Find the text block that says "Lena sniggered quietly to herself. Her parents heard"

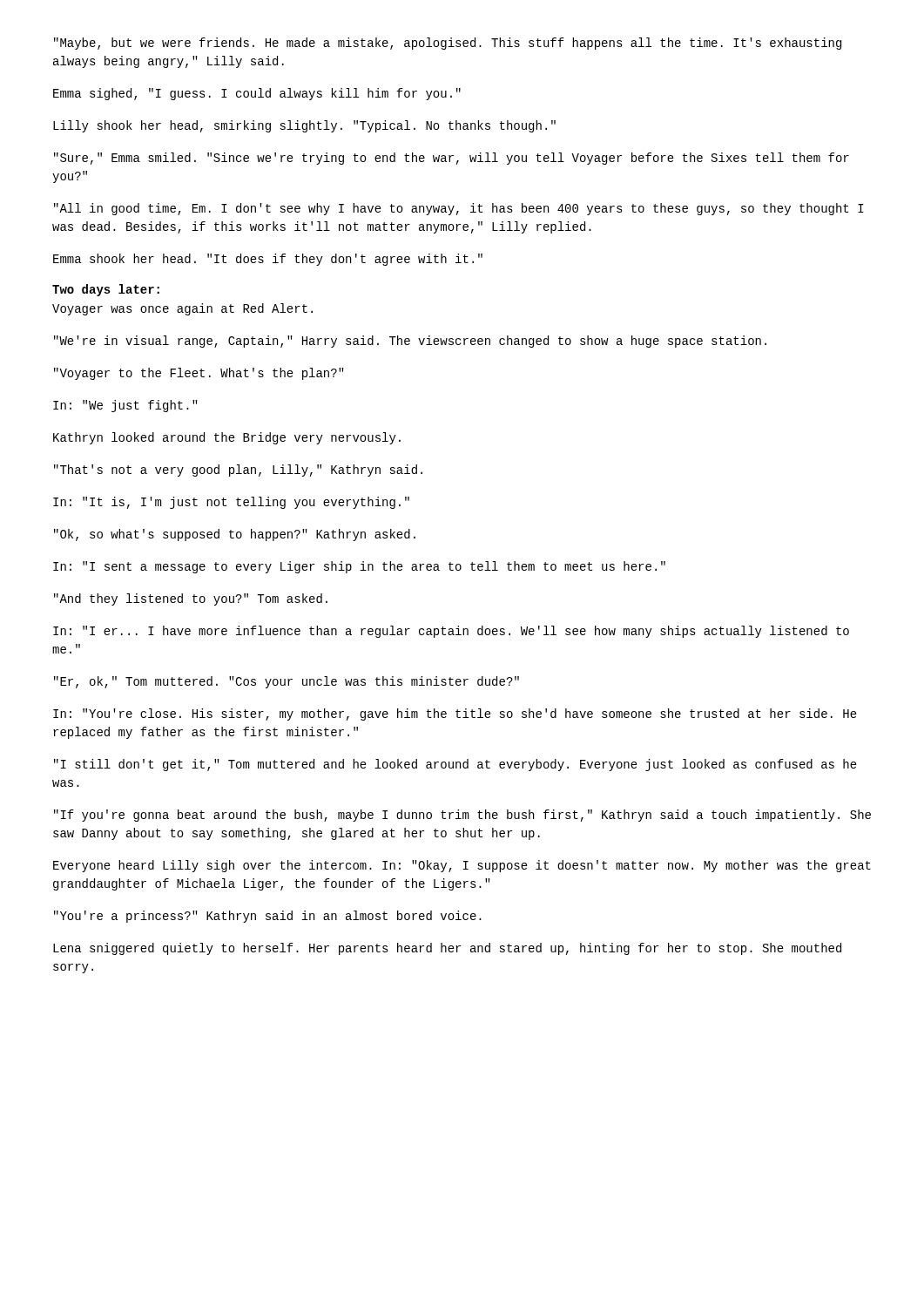[x=447, y=958]
